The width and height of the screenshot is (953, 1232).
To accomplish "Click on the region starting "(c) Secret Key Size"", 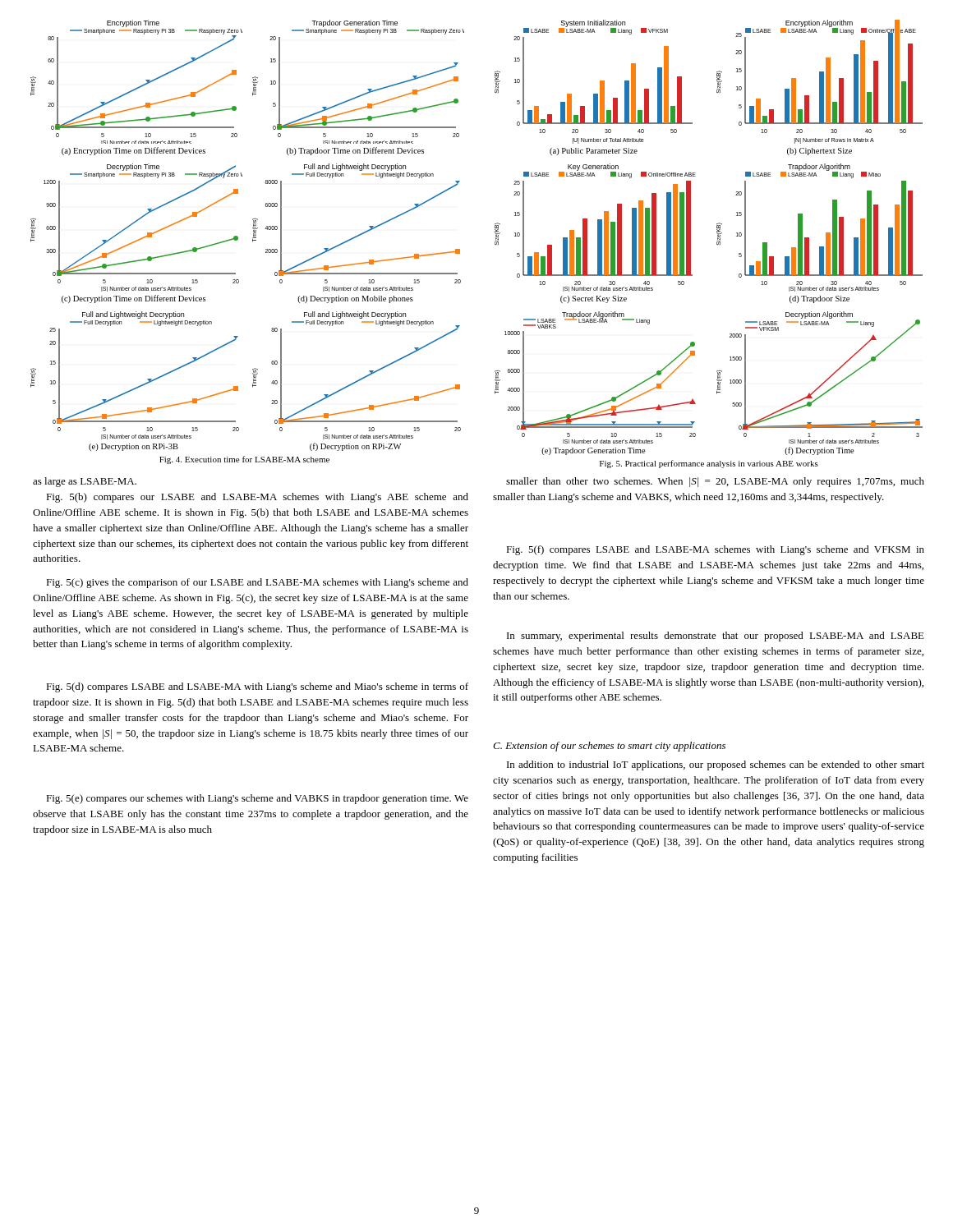I will click(594, 299).
